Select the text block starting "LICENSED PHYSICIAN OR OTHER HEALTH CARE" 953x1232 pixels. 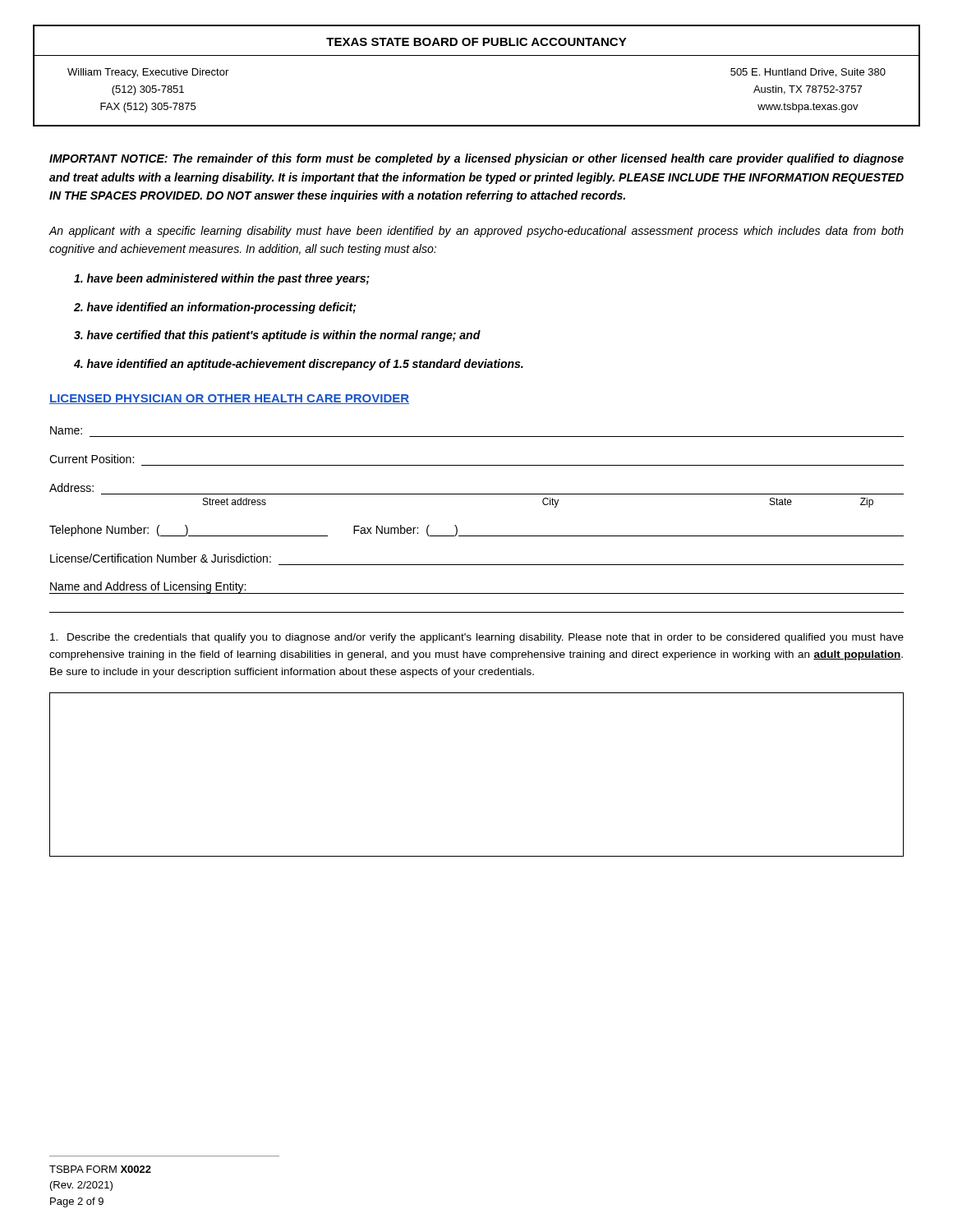coord(229,398)
